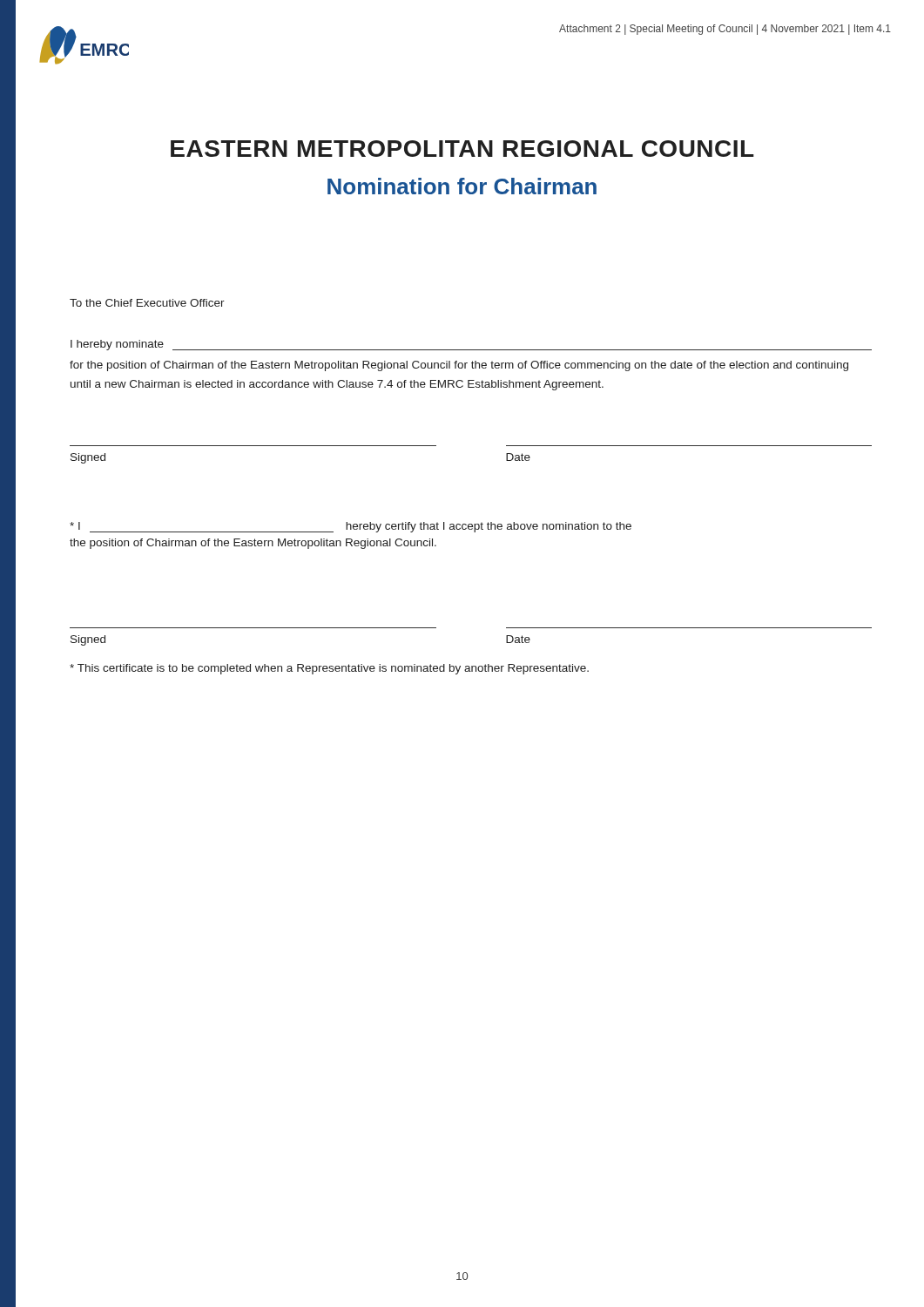Image resolution: width=924 pixels, height=1307 pixels.
Task: Navigate to the region starting "Nomination for Chairman"
Action: point(462,187)
